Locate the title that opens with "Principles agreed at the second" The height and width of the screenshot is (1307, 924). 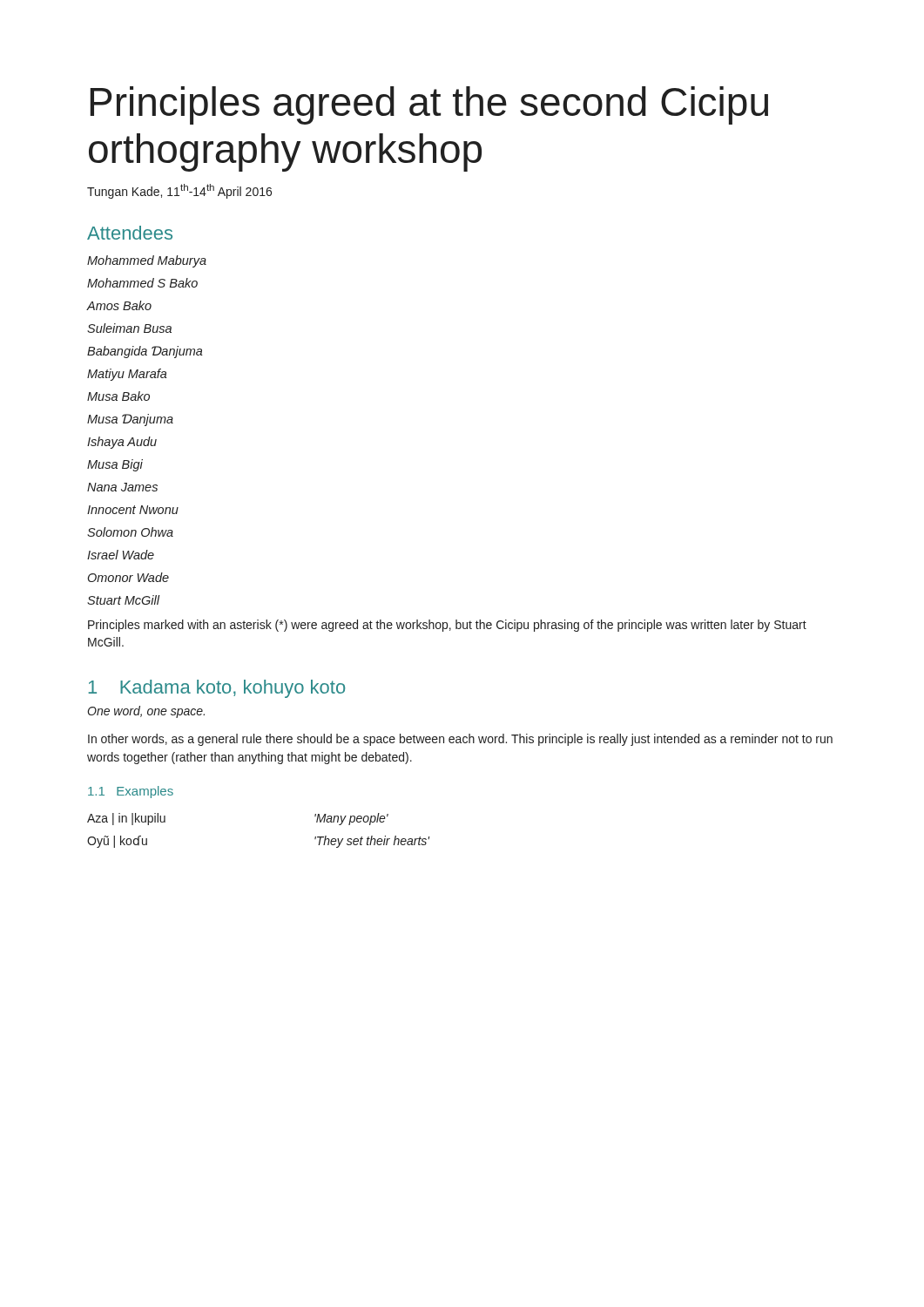tap(462, 126)
